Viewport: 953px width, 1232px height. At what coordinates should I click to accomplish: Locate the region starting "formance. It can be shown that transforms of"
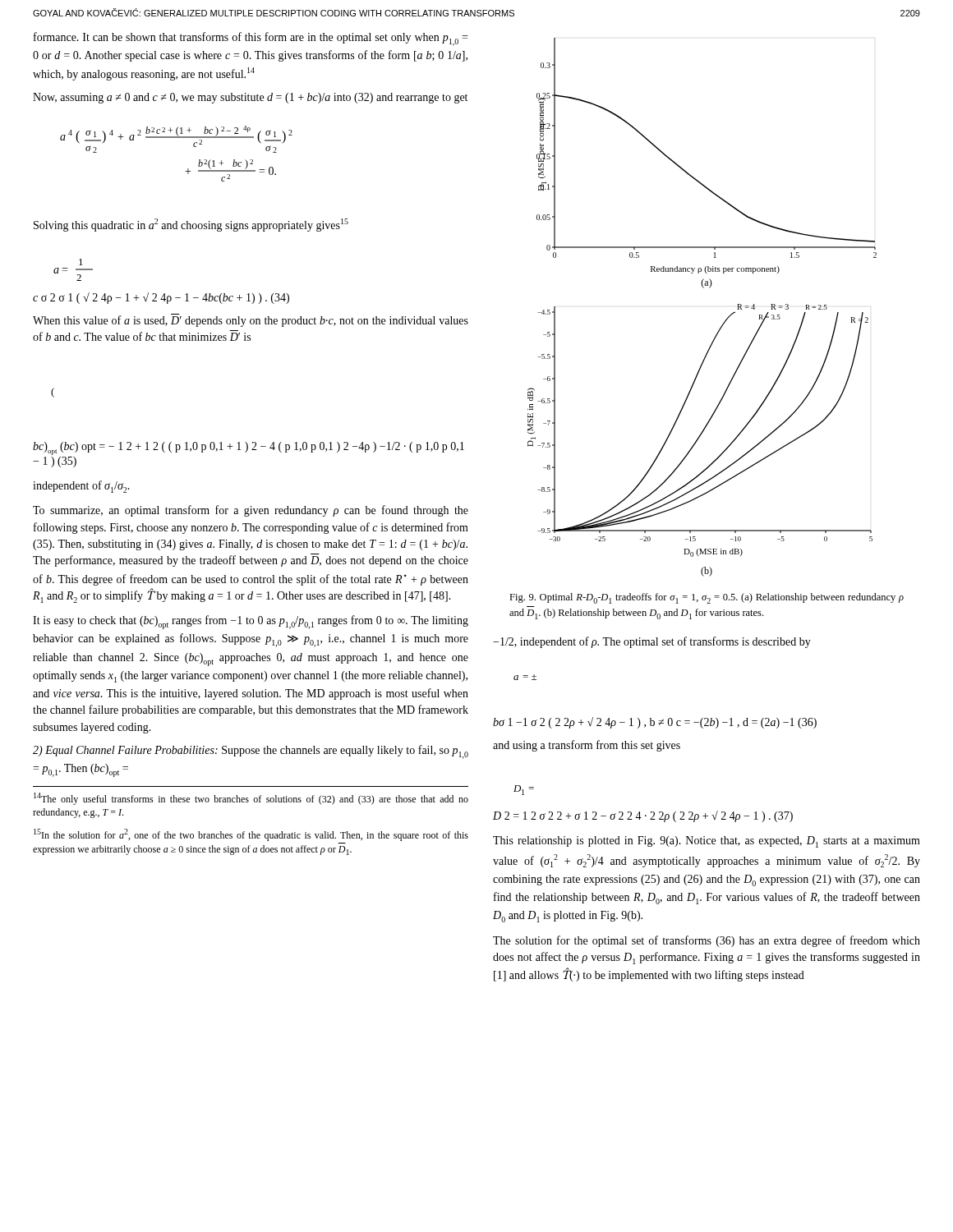[251, 56]
